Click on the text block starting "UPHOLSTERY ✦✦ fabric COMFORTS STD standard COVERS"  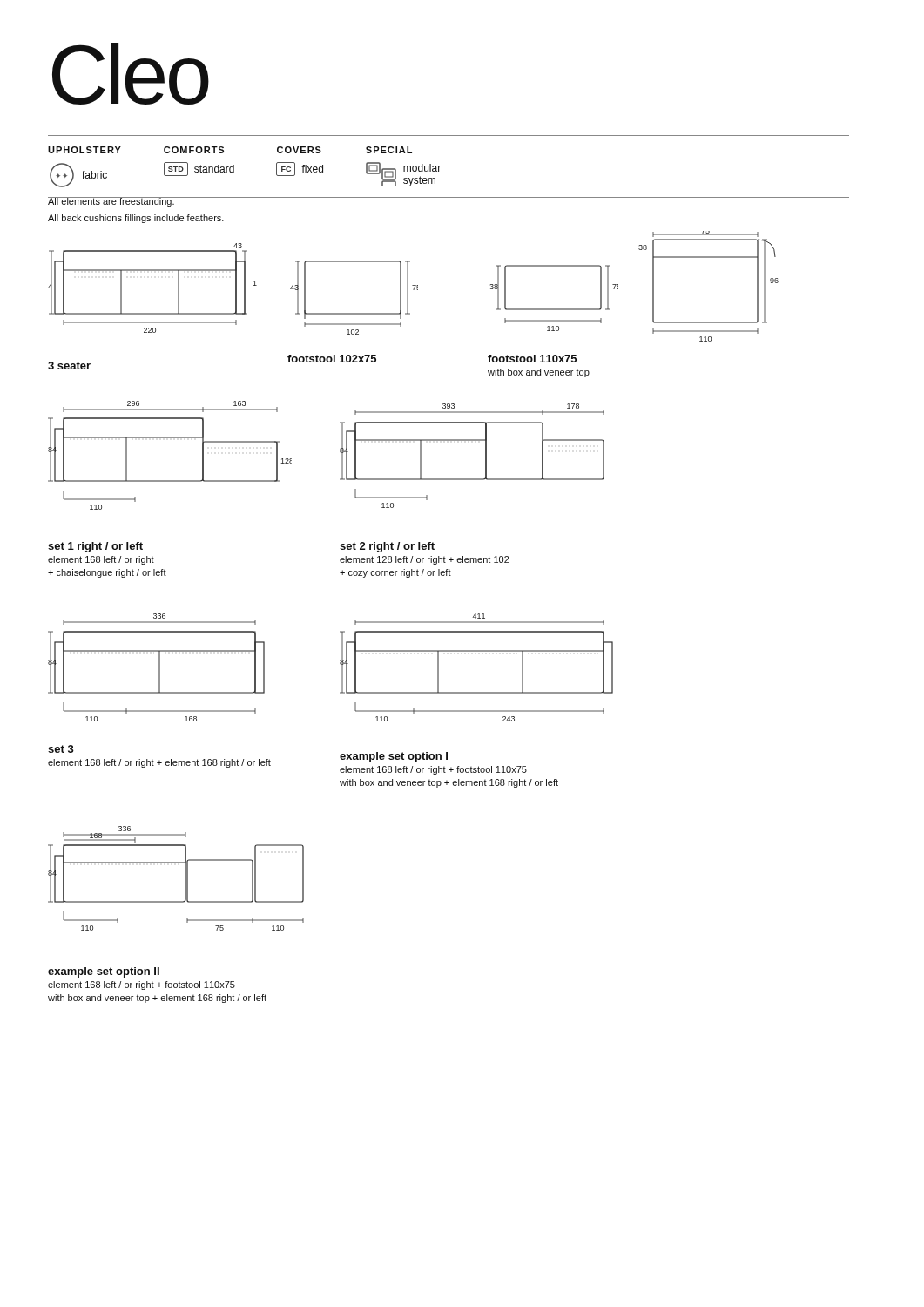point(244,166)
